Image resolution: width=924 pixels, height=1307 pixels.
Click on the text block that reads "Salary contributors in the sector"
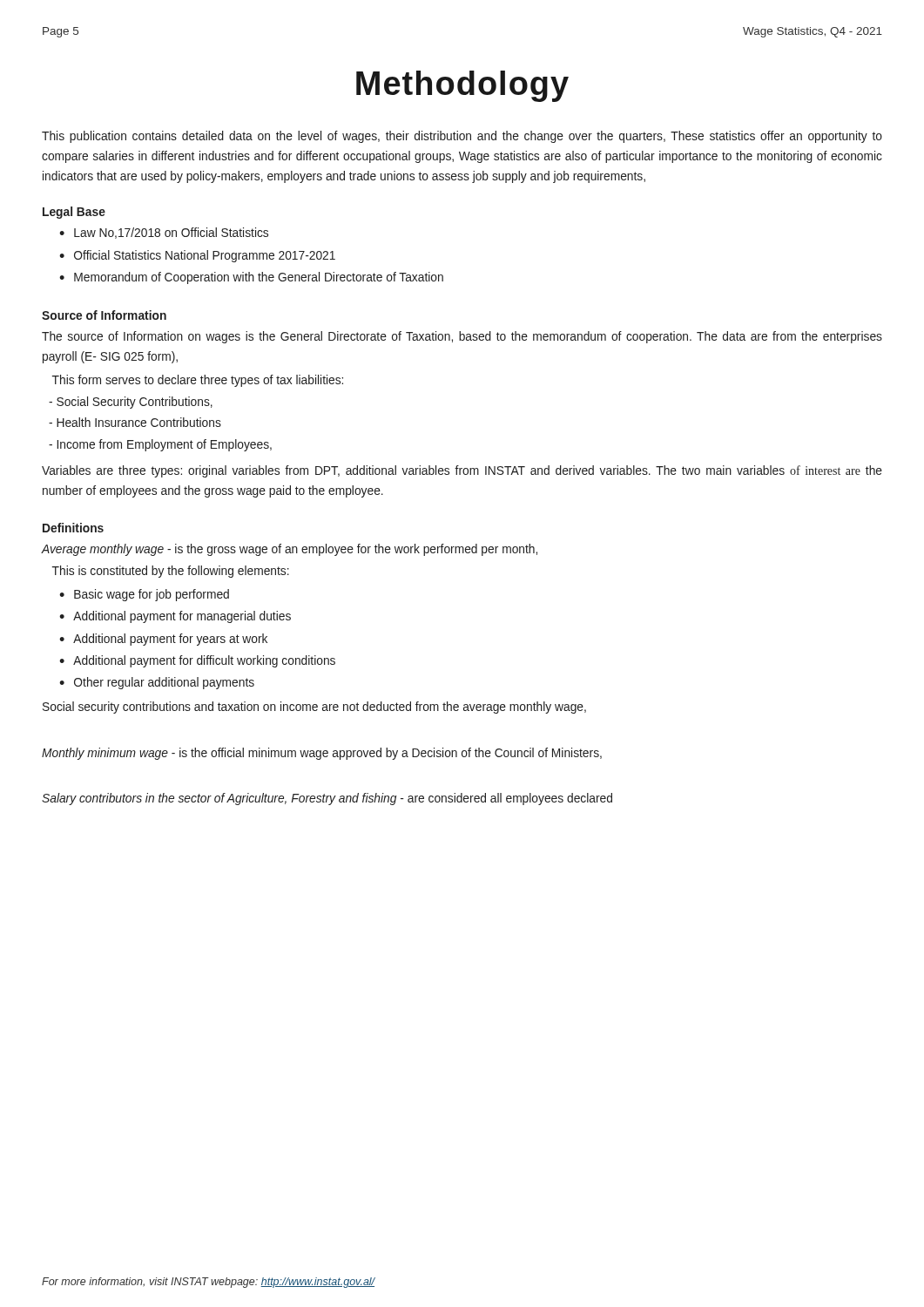pyautogui.click(x=327, y=799)
